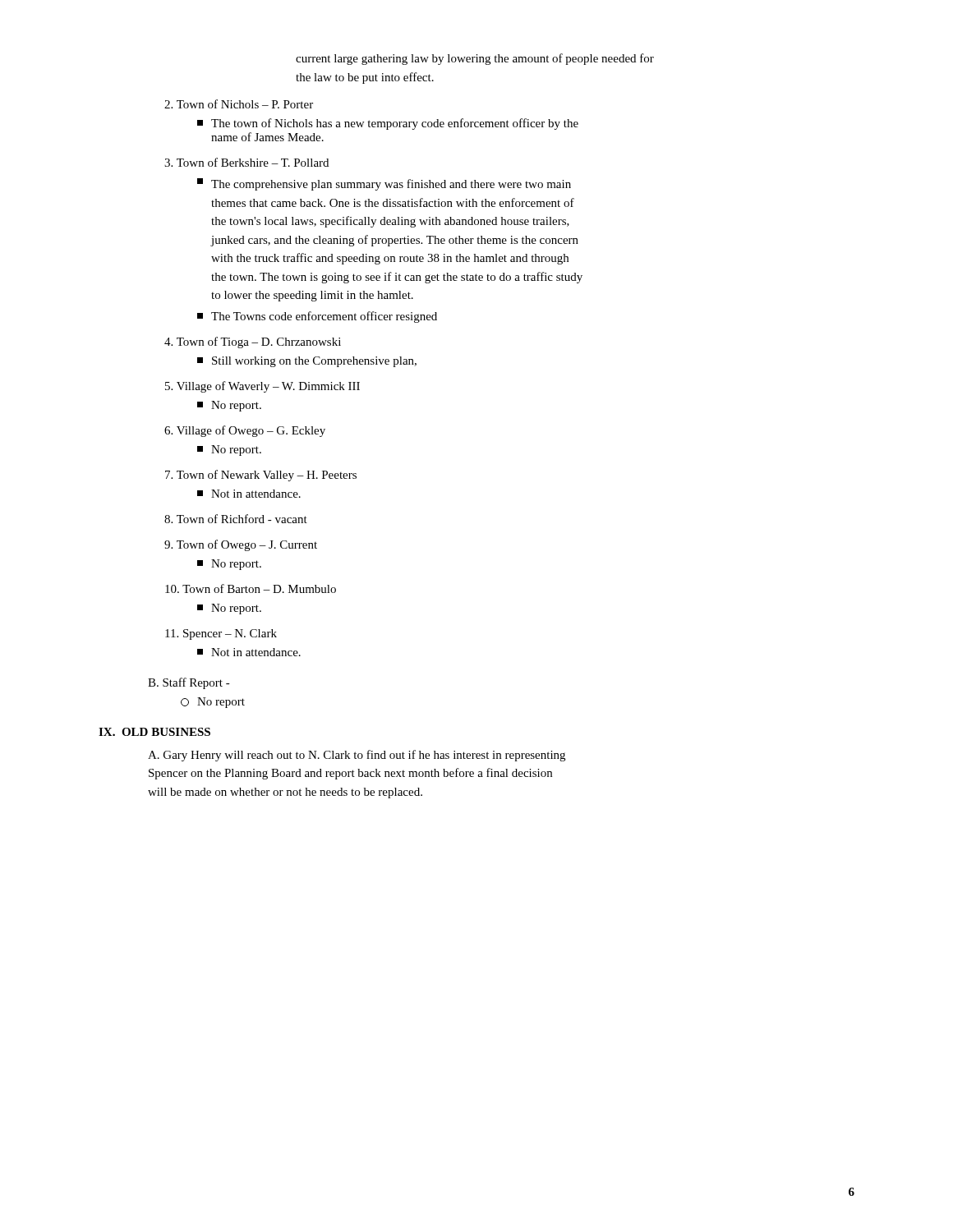Find the list item with the text "9. Town of Owego – J. Current No"
Image resolution: width=953 pixels, height=1232 pixels.
[x=241, y=545]
